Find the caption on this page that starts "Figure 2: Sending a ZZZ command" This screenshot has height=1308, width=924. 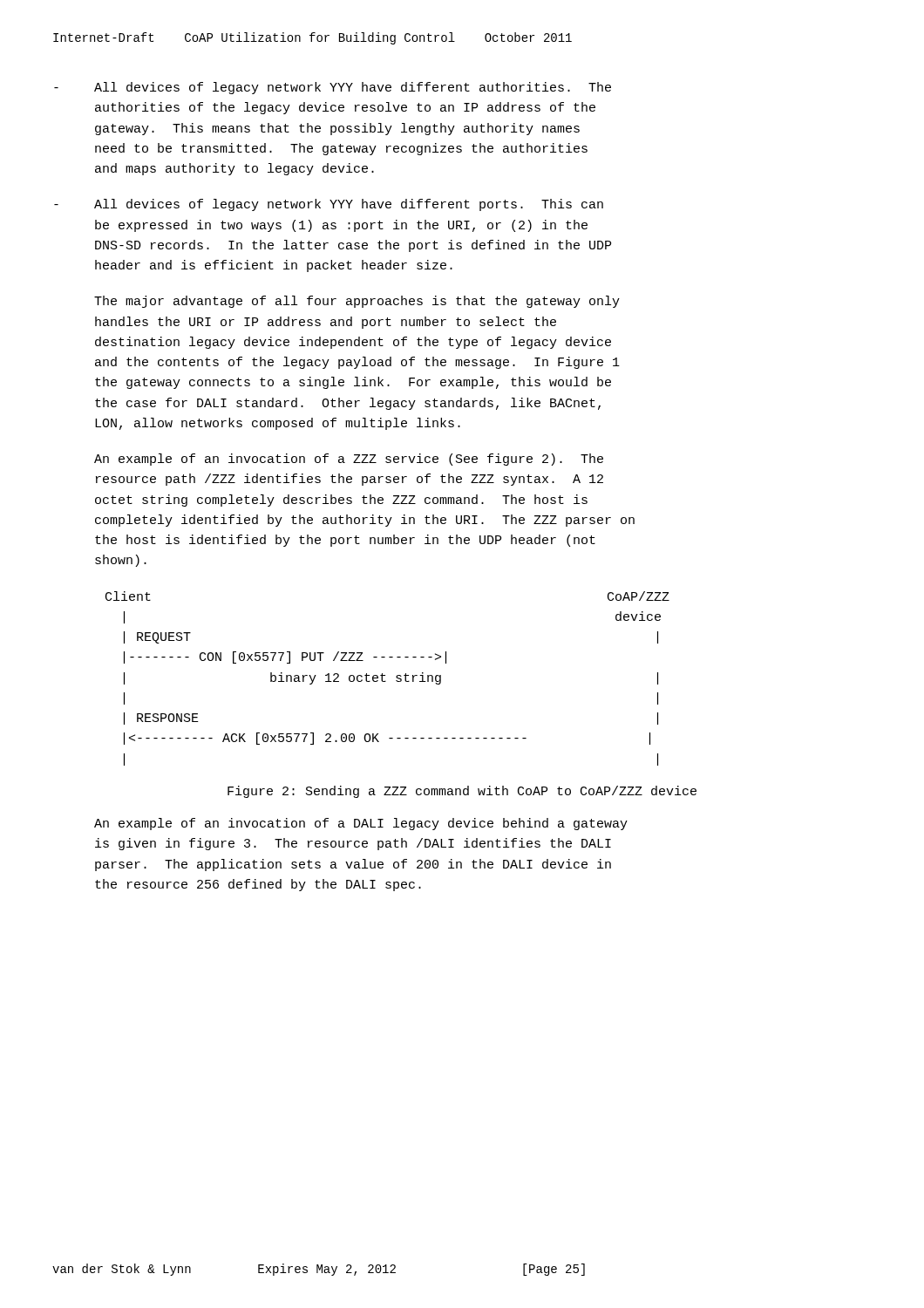tap(462, 792)
